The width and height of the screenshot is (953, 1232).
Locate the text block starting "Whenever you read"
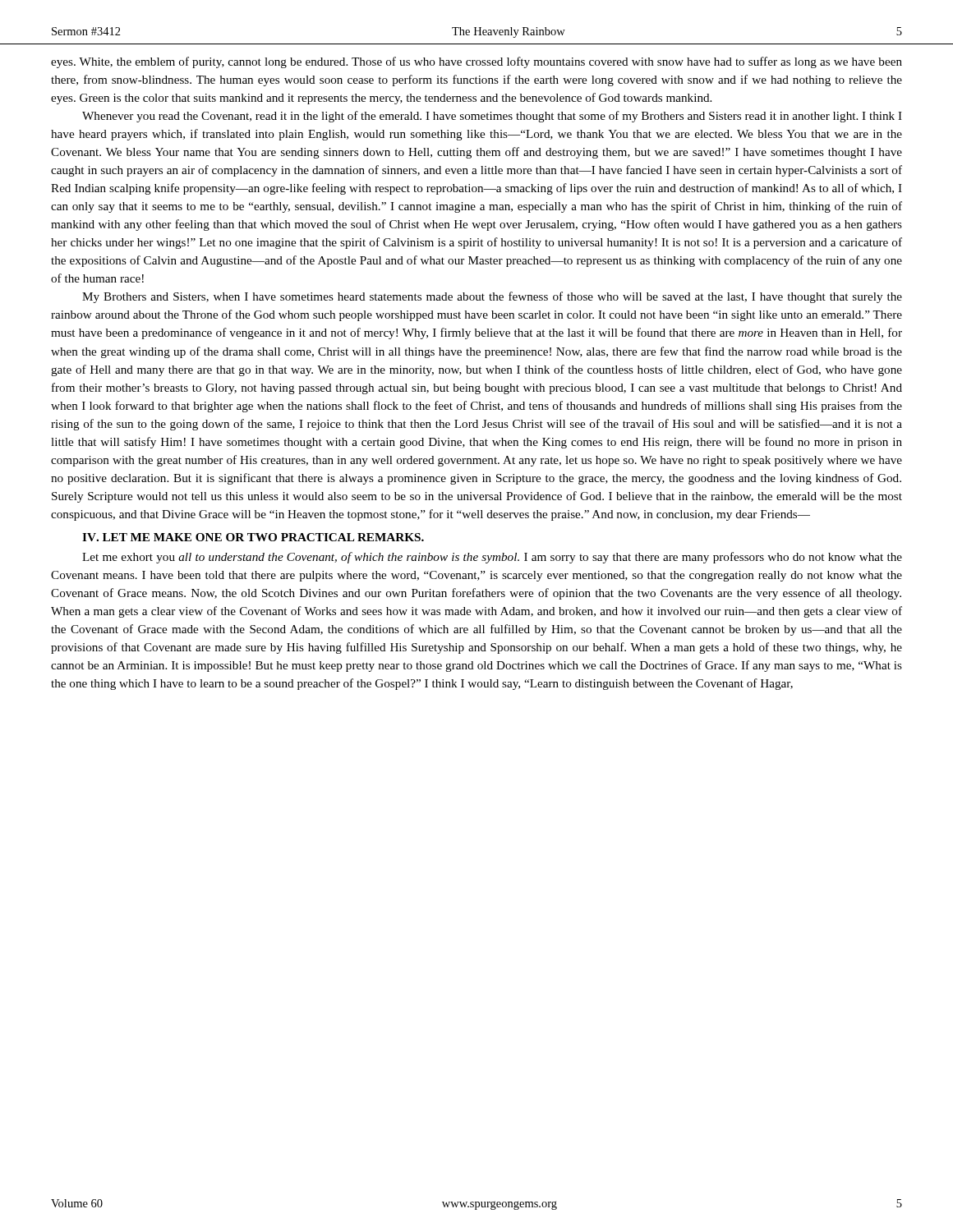476,197
